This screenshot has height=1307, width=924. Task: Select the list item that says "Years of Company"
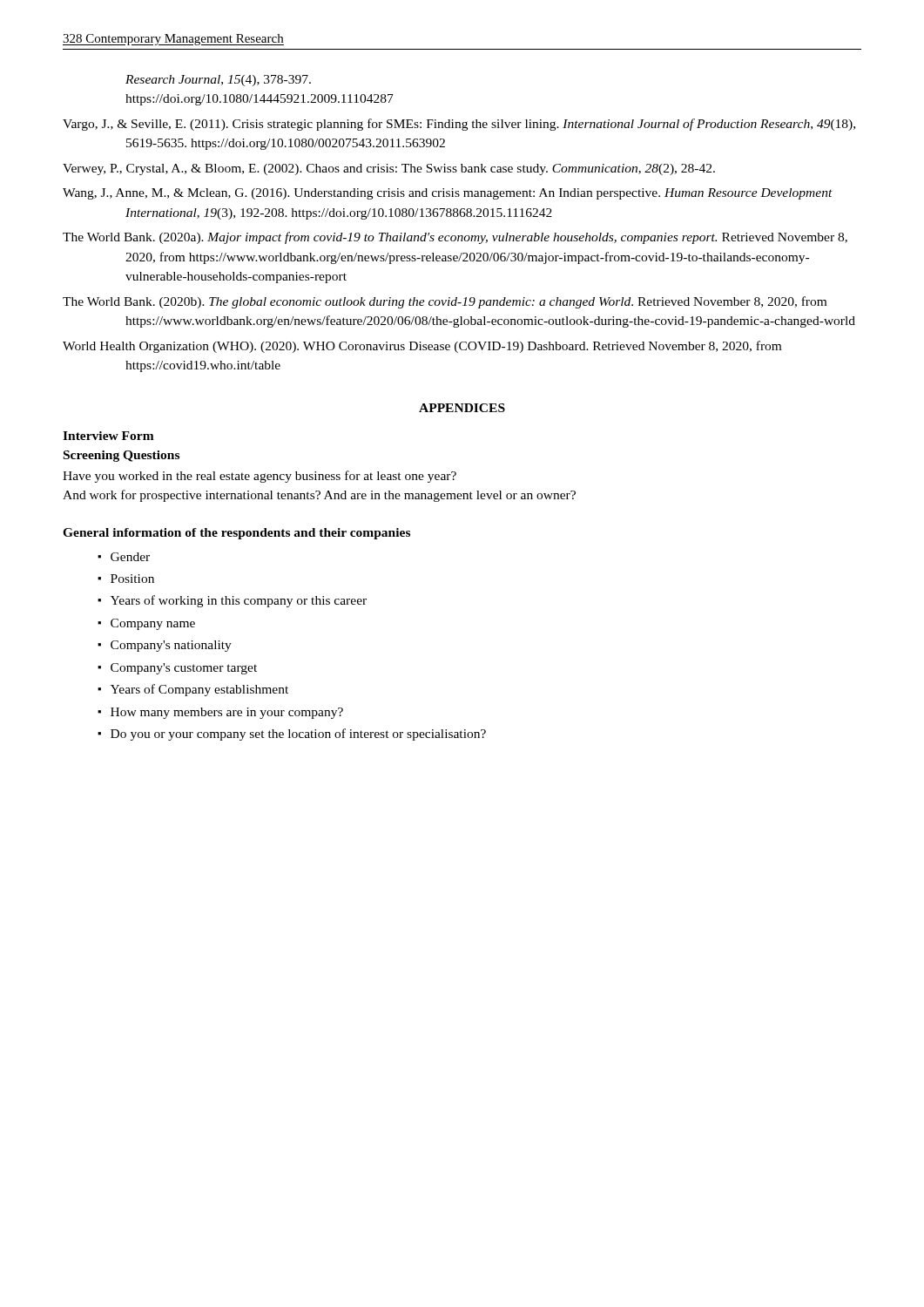pyautogui.click(x=199, y=689)
